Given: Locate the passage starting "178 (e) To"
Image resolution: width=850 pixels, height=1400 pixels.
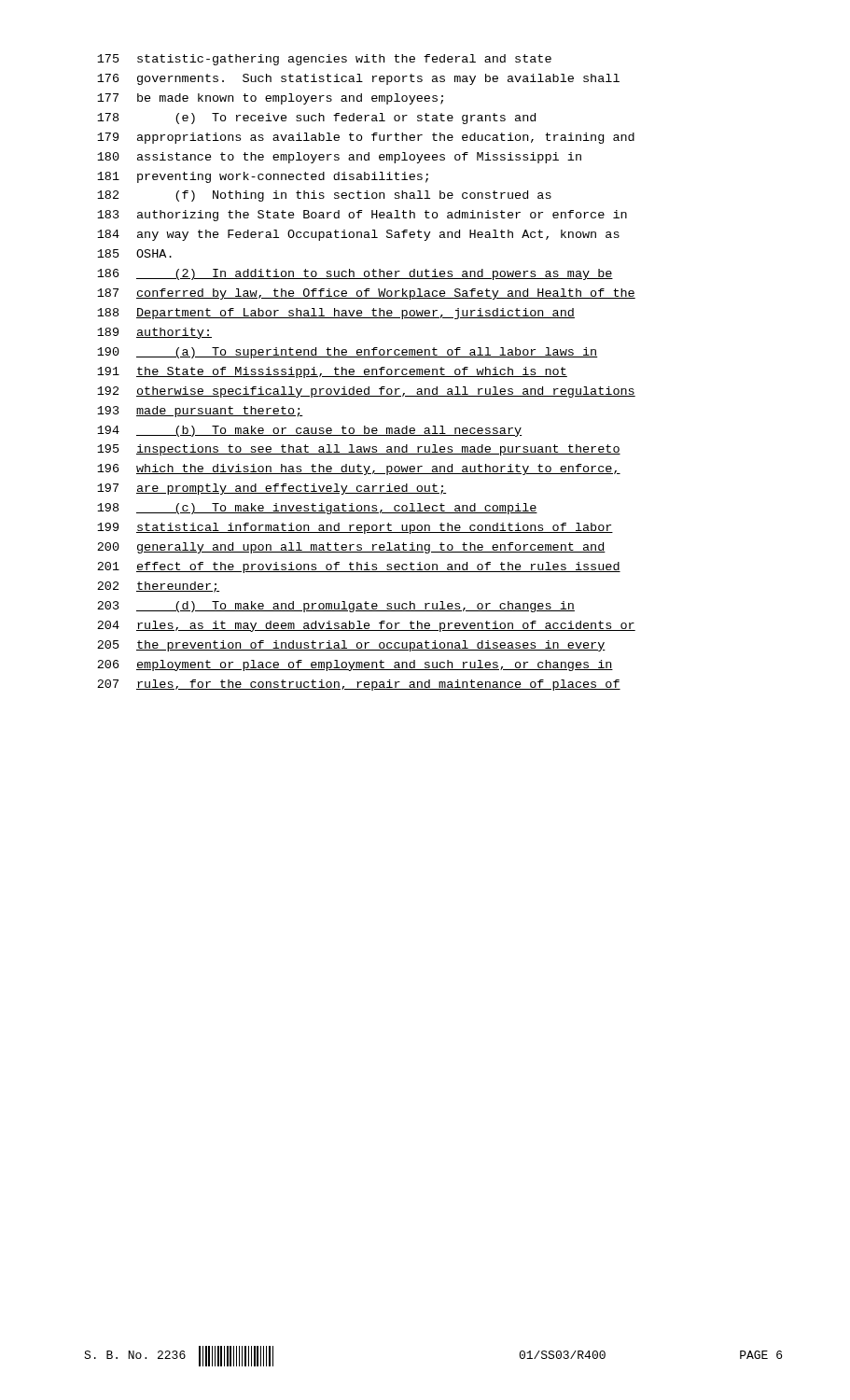Looking at the screenshot, I should (x=310, y=119).
